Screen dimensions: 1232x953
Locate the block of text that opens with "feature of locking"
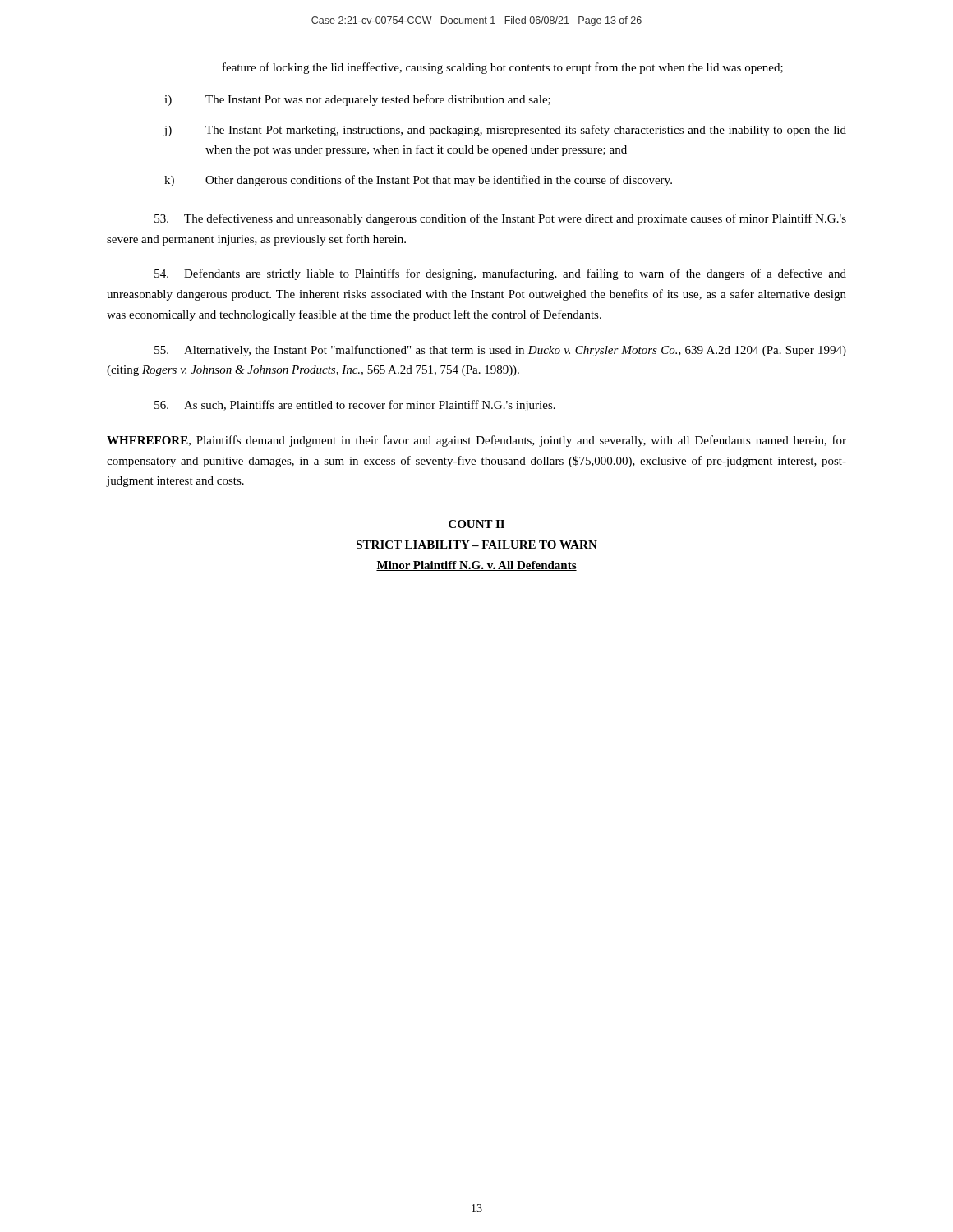503,67
